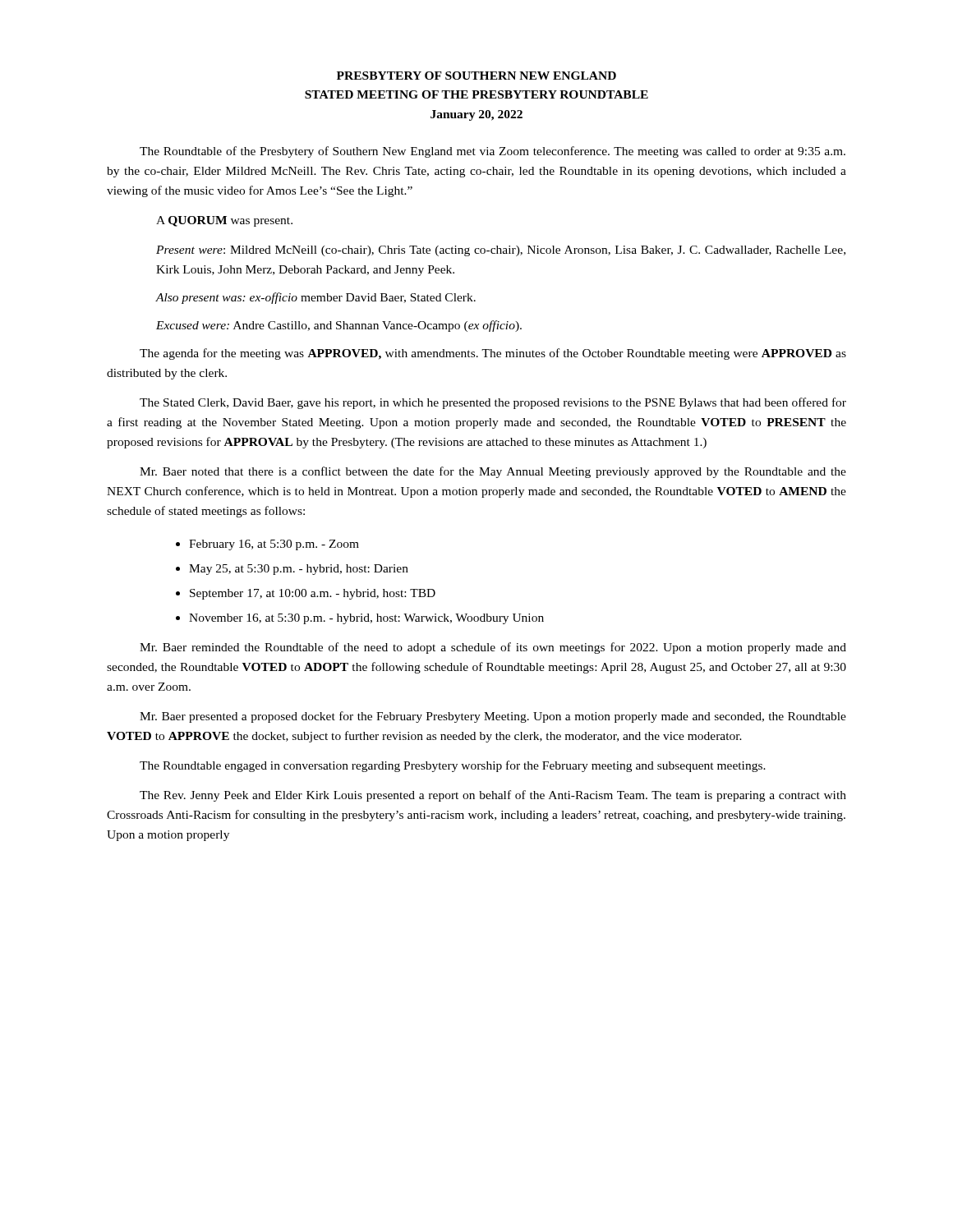The image size is (953, 1232).
Task: Find the region starting "November 16, at 5:30 p.m. -"
Action: [366, 617]
